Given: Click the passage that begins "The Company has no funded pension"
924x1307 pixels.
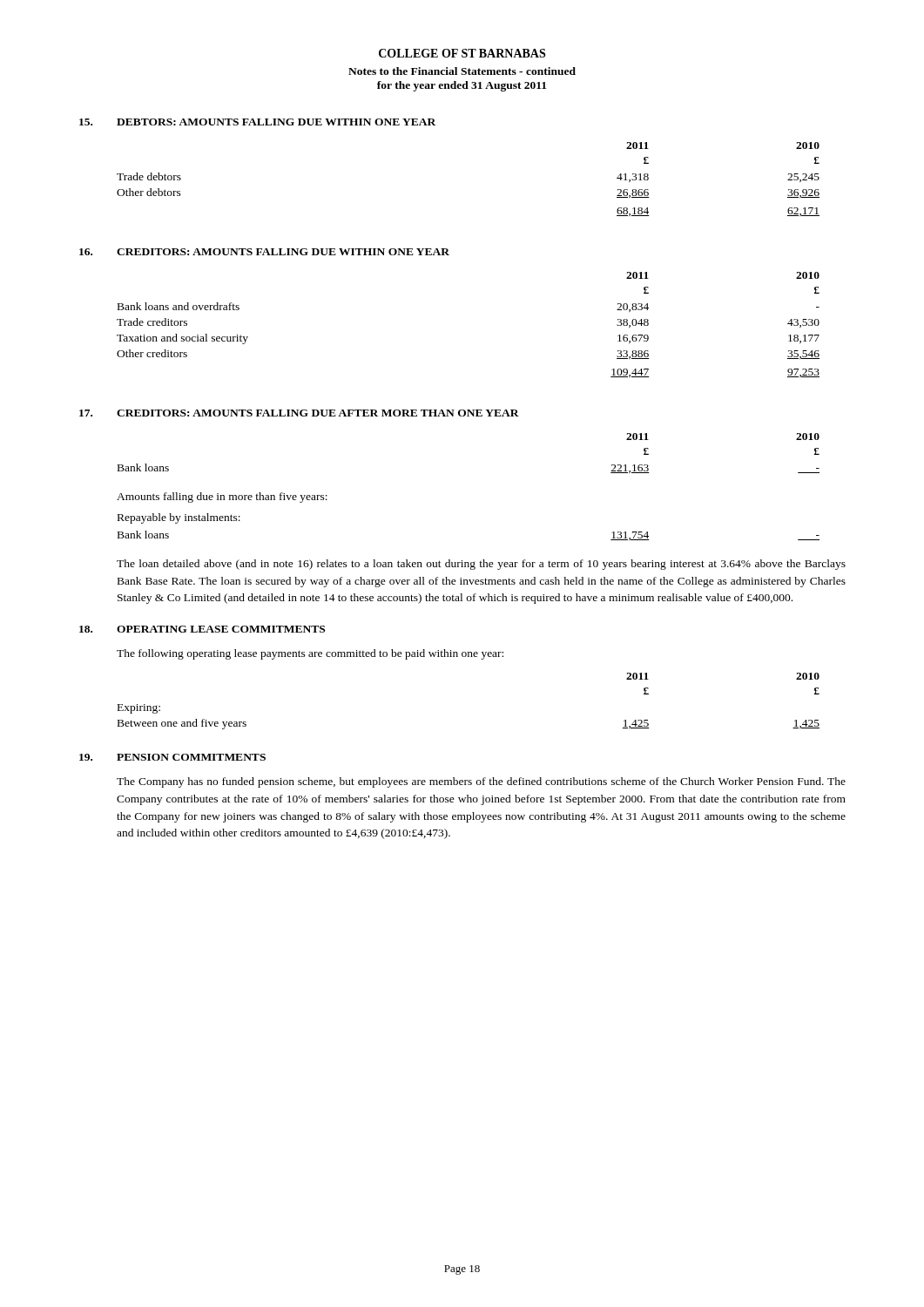Looking at the screenshot, I should coord(481,807).
